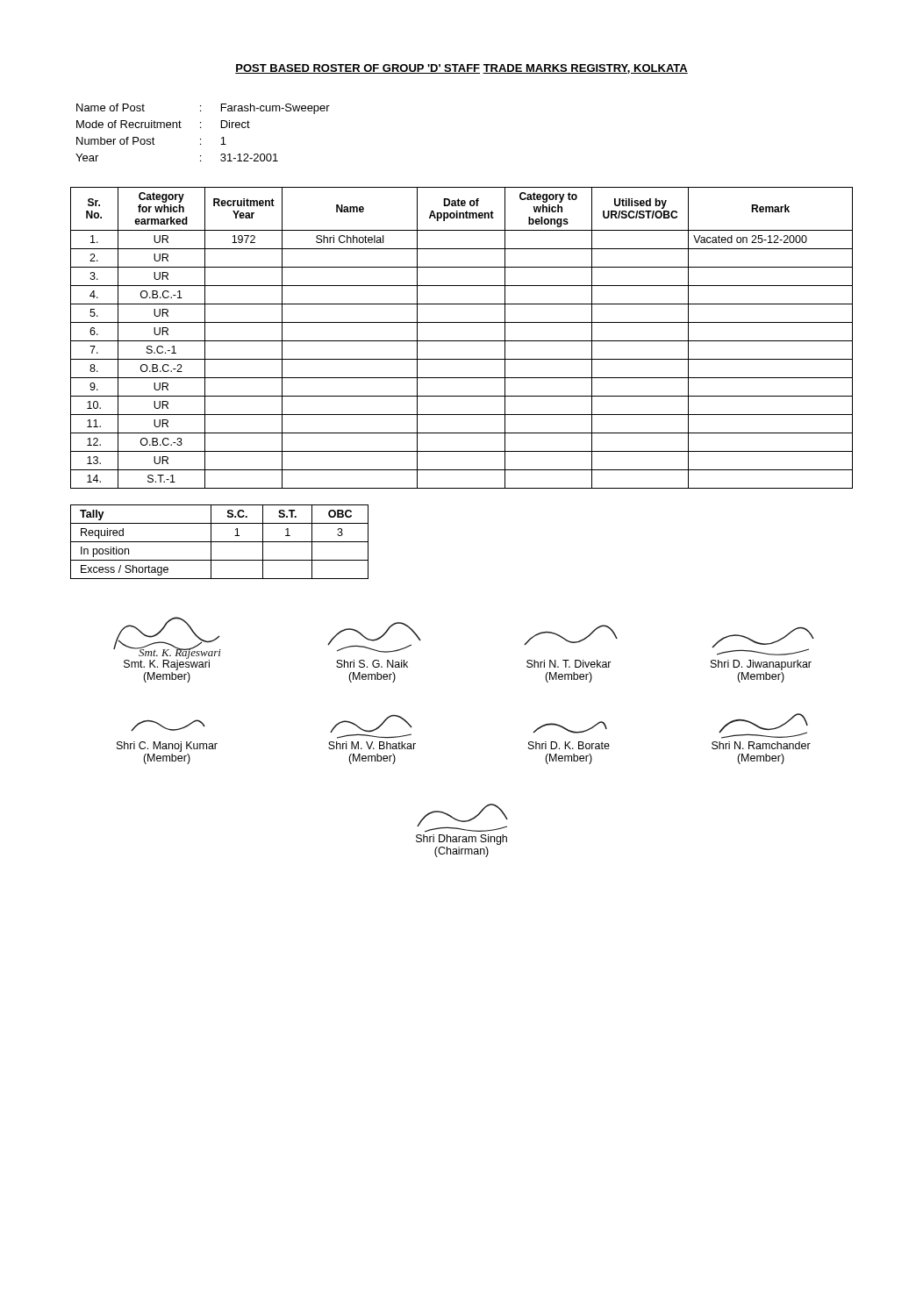923x1316 pixels.
Task: Locate the text block that says "Smt. K. Rajeswari Smt. K."
Action: pyautogui.click(x=167, y=644)
